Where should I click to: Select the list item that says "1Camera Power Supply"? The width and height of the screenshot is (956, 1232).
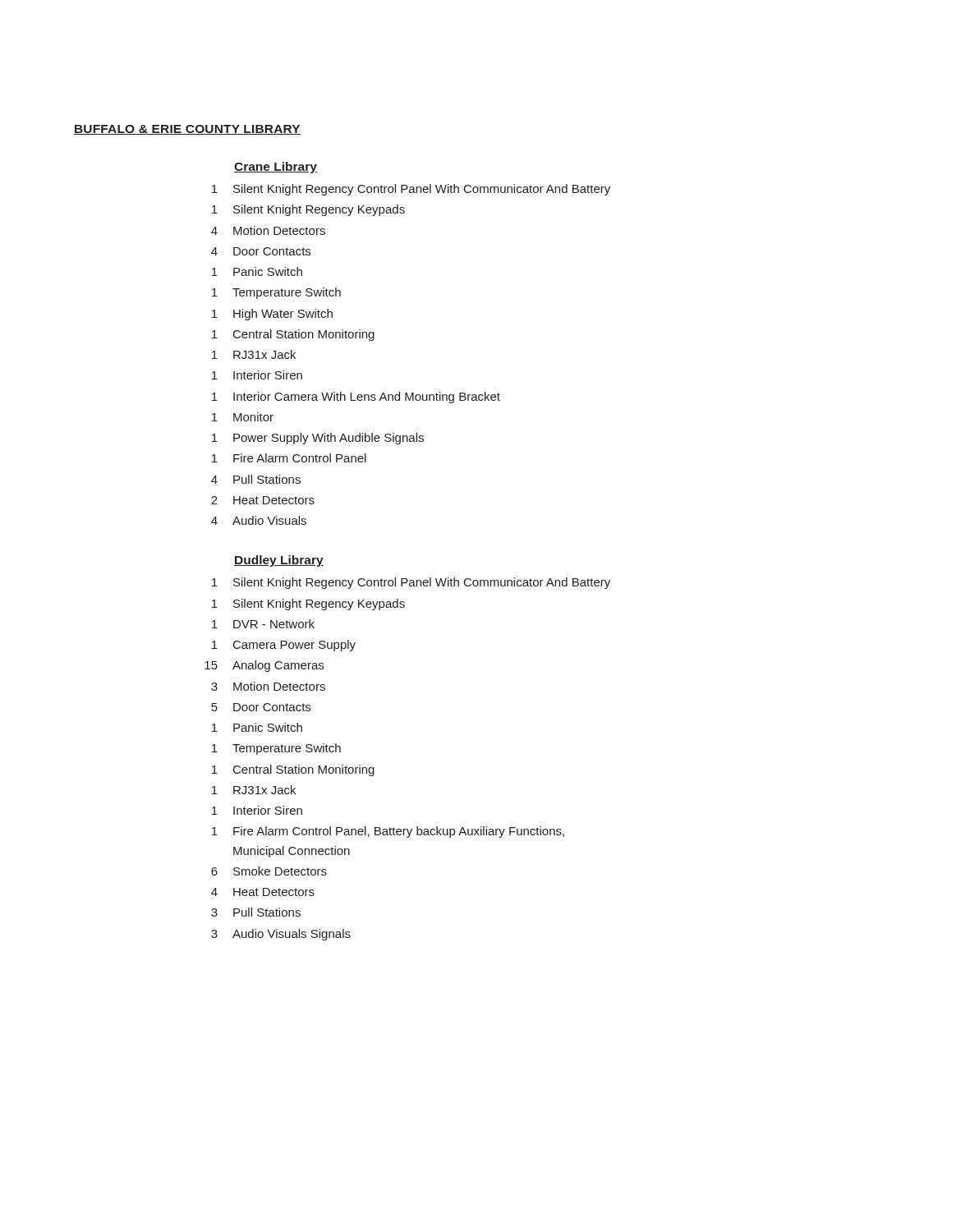[284, 646]
